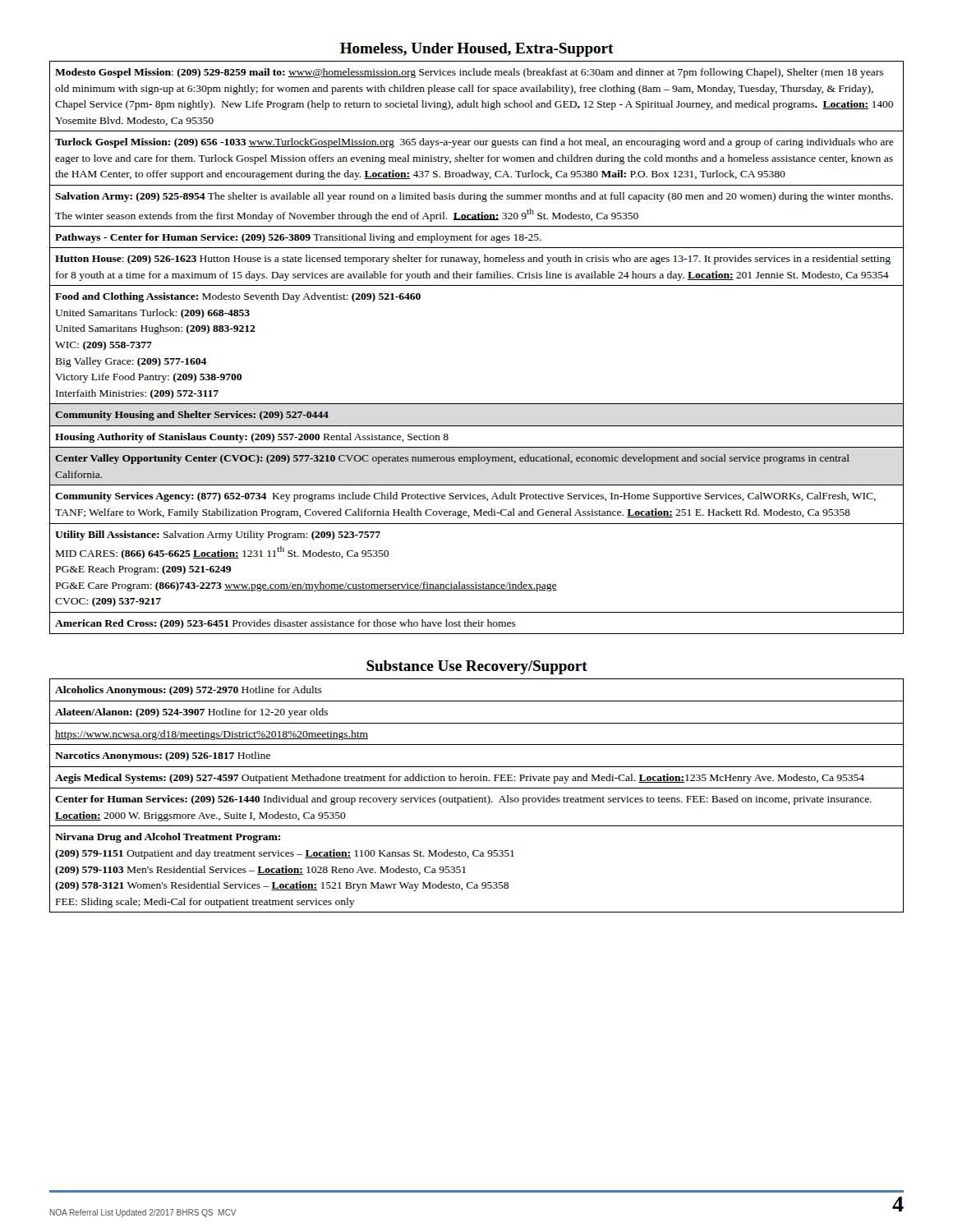The height and width of the screenshot is (1232, 953).
Task: Select the text block containing "Nirvana Drug and Alcohol Treatment Program: (209) 579-1151"
Action: [x=285, y=869]
